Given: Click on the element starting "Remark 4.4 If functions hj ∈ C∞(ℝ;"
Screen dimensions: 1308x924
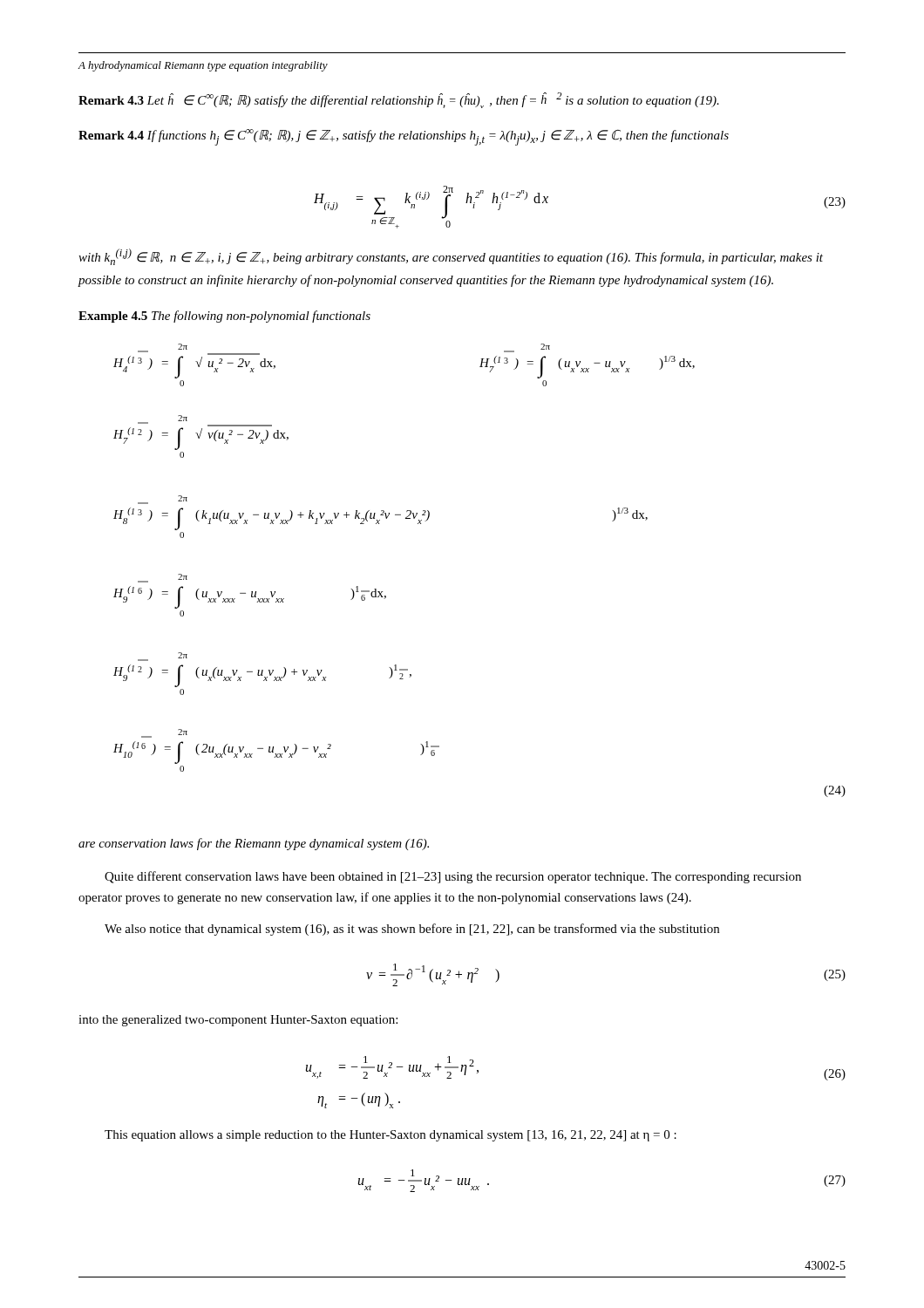Looking at the screenshot, I should coord(404,135).
